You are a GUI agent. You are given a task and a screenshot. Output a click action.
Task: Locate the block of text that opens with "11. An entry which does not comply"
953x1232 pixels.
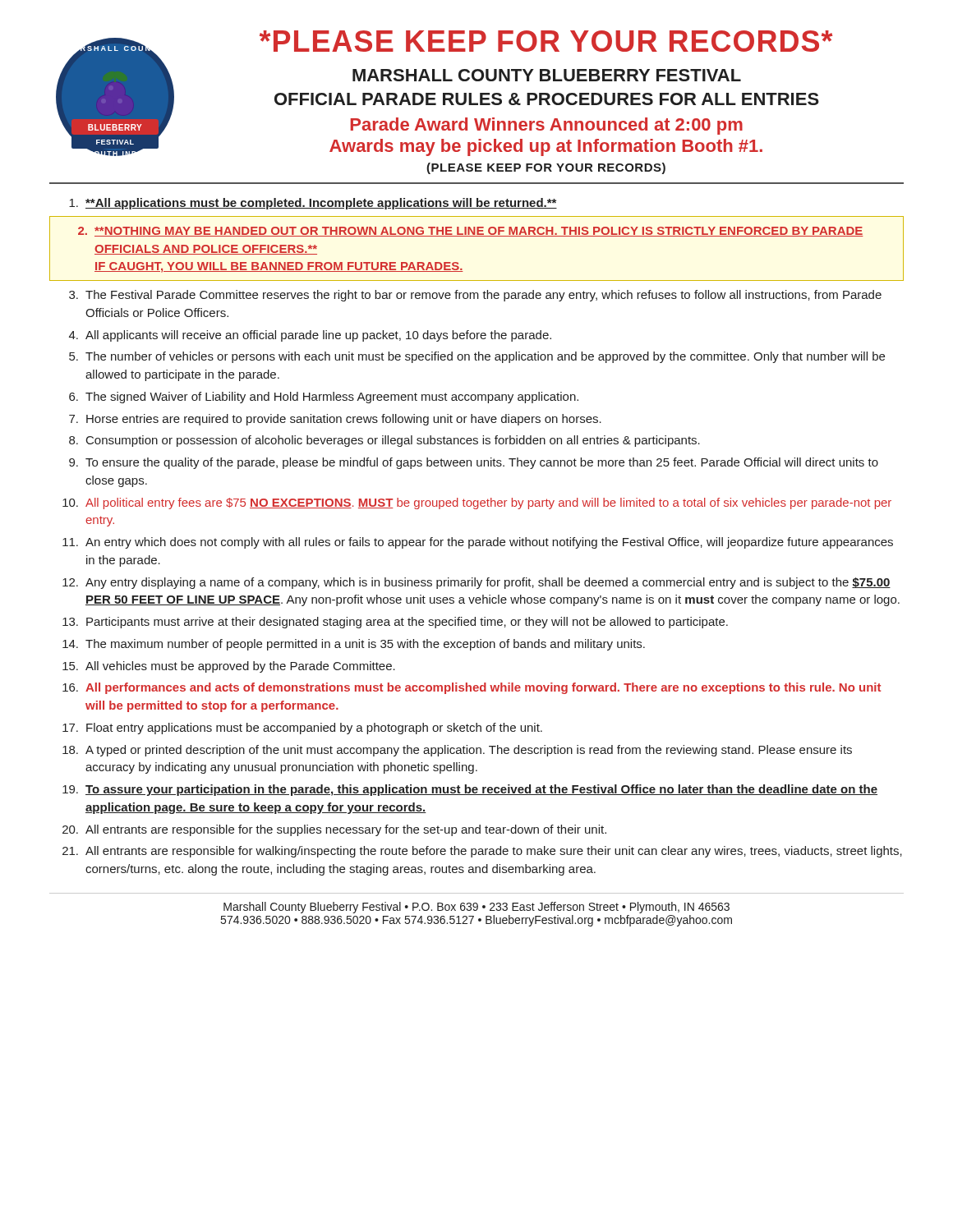click(x=476, y=551)
